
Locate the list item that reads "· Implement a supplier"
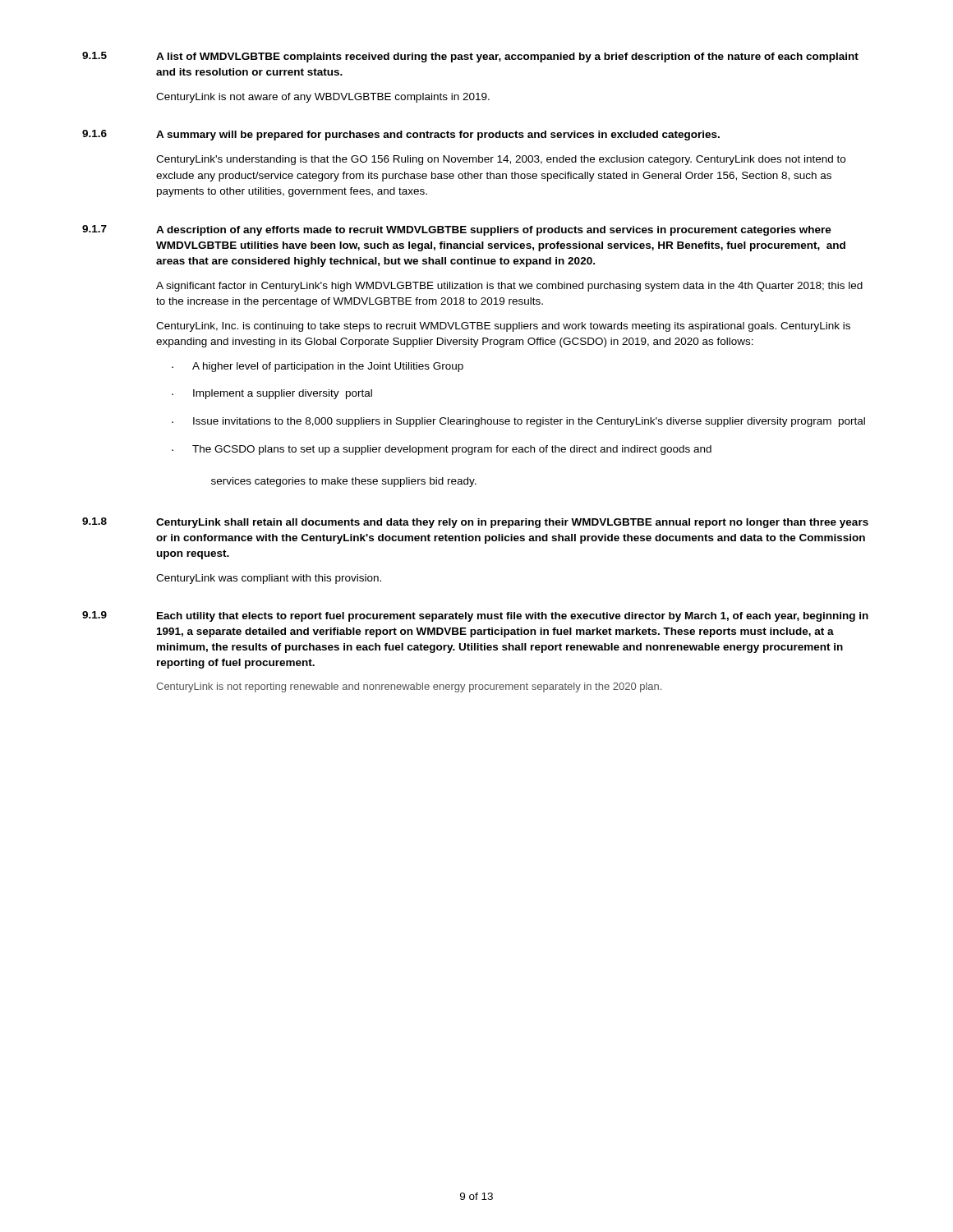point(272,394)
